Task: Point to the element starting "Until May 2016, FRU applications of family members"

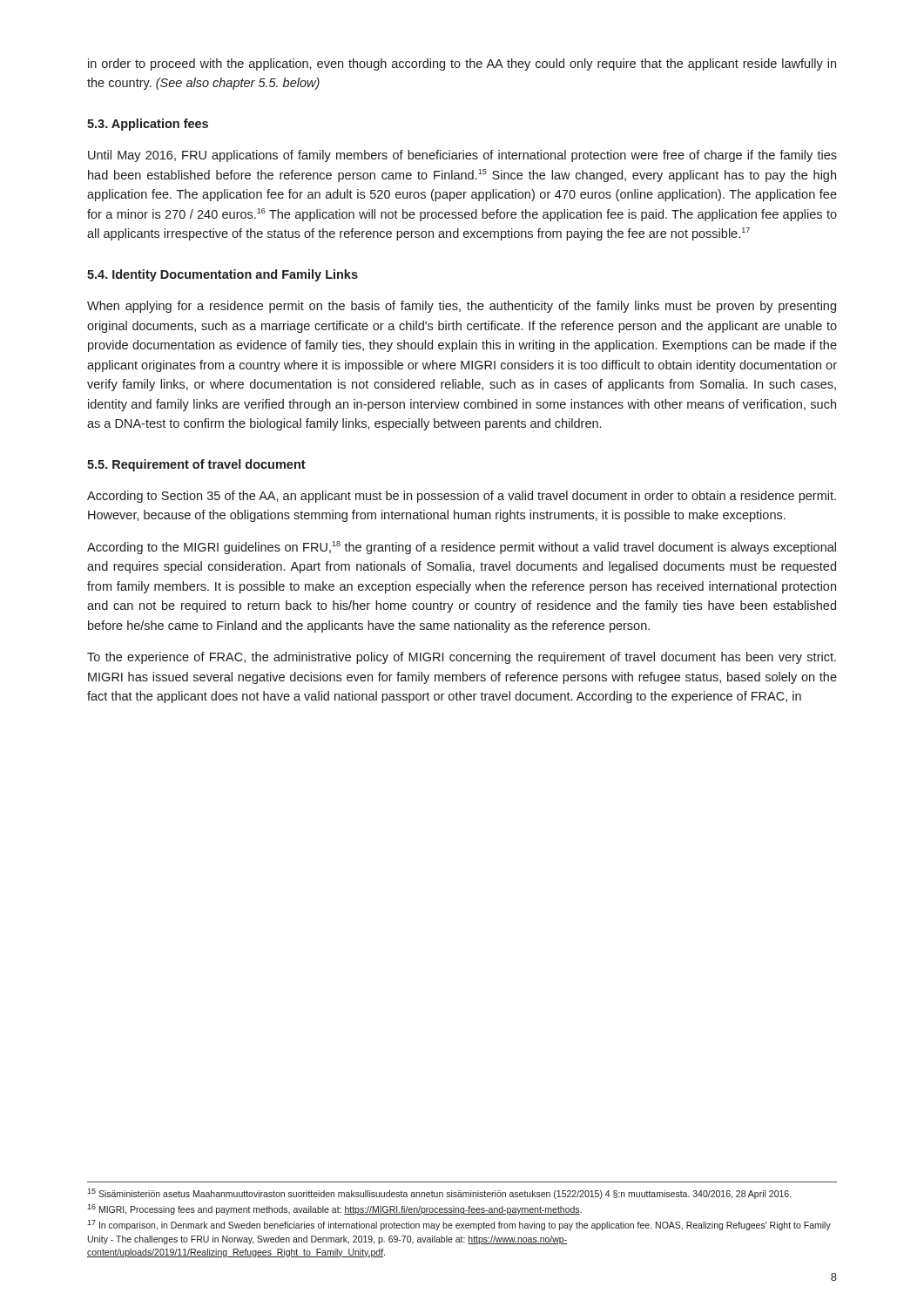Action: (x=462, y=195)
